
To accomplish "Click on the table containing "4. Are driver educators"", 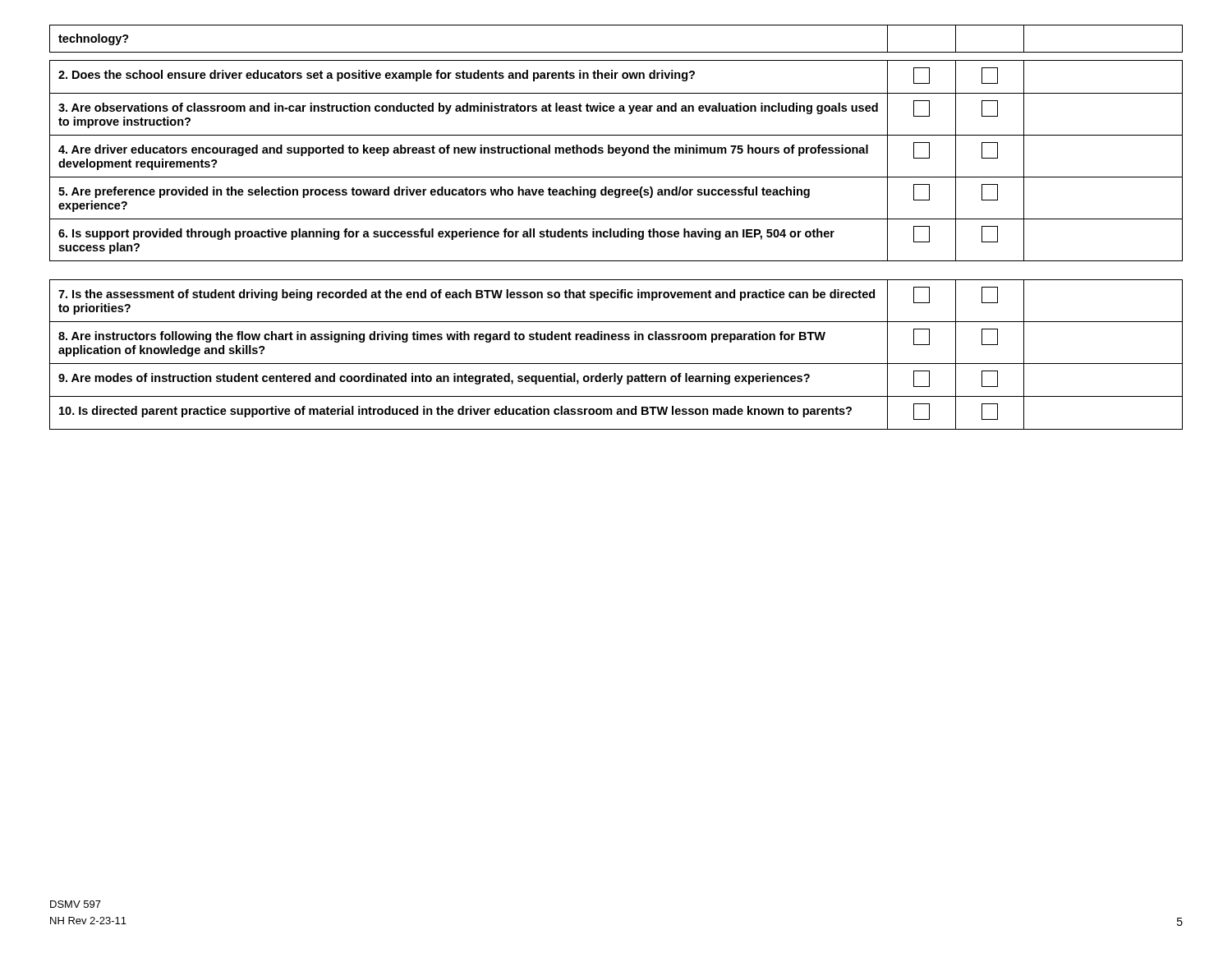I will pos(616,227).
